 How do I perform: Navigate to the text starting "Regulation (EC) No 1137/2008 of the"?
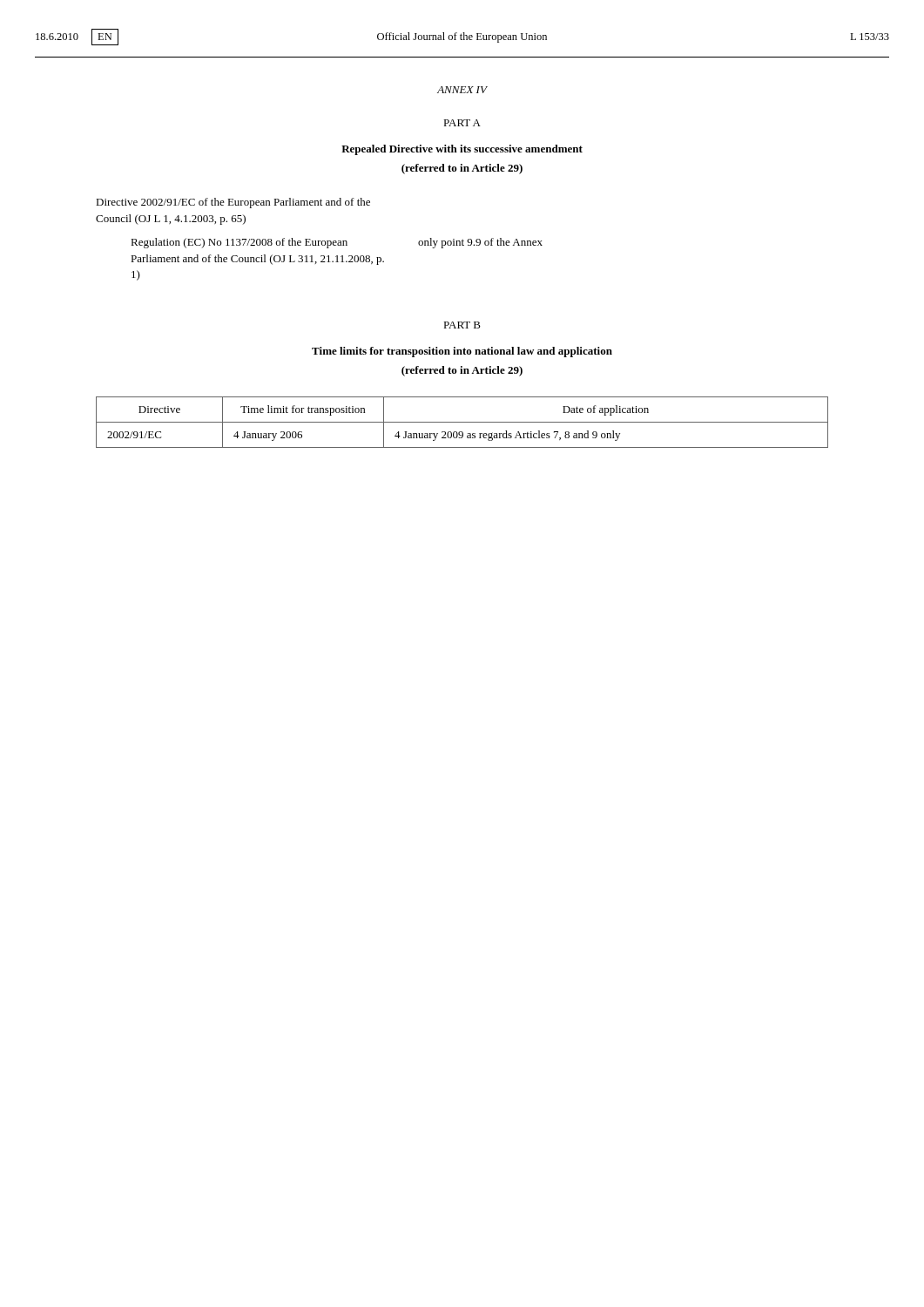(x=337, y=243)
